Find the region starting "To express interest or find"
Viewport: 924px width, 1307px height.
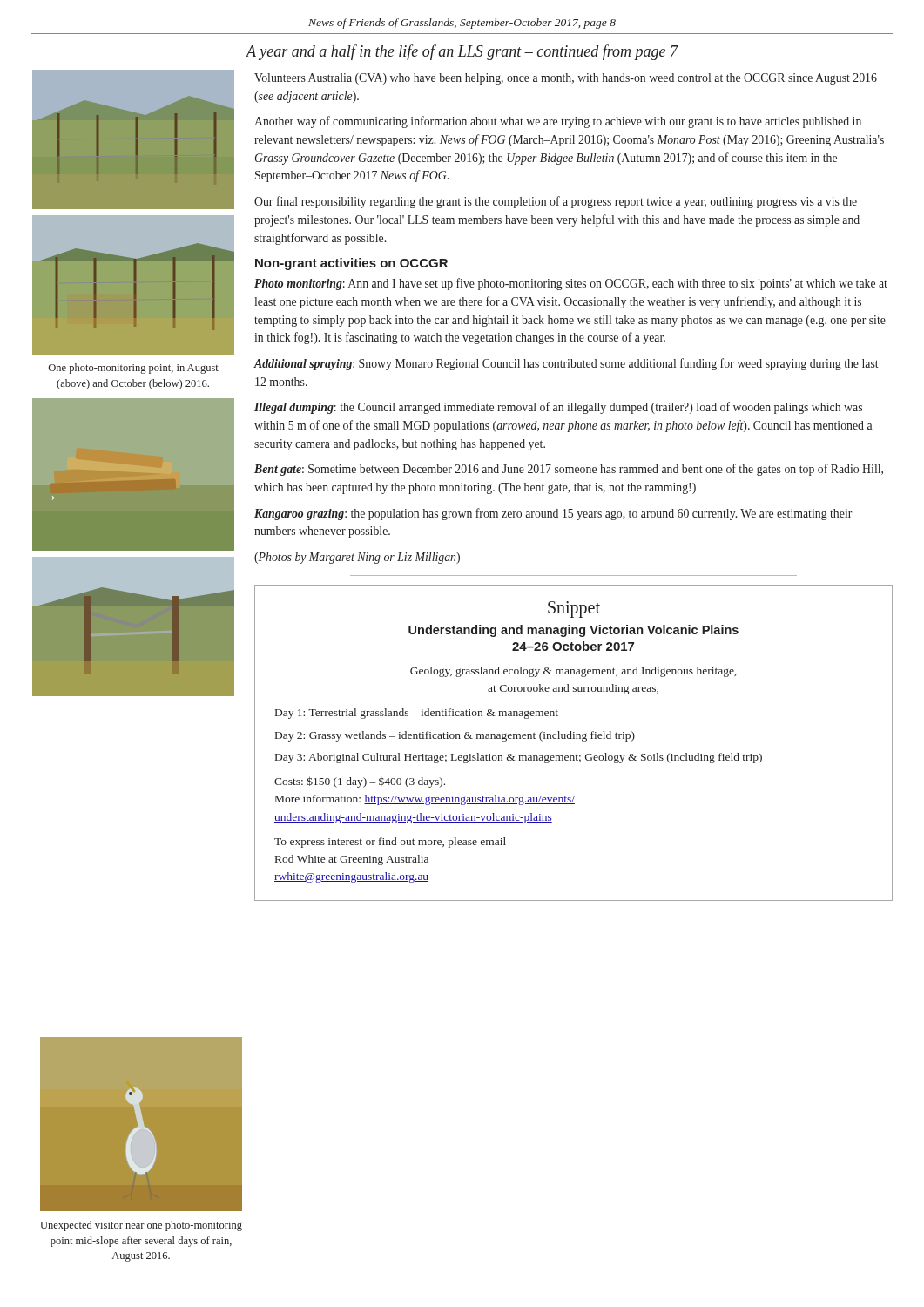point(390,859)
